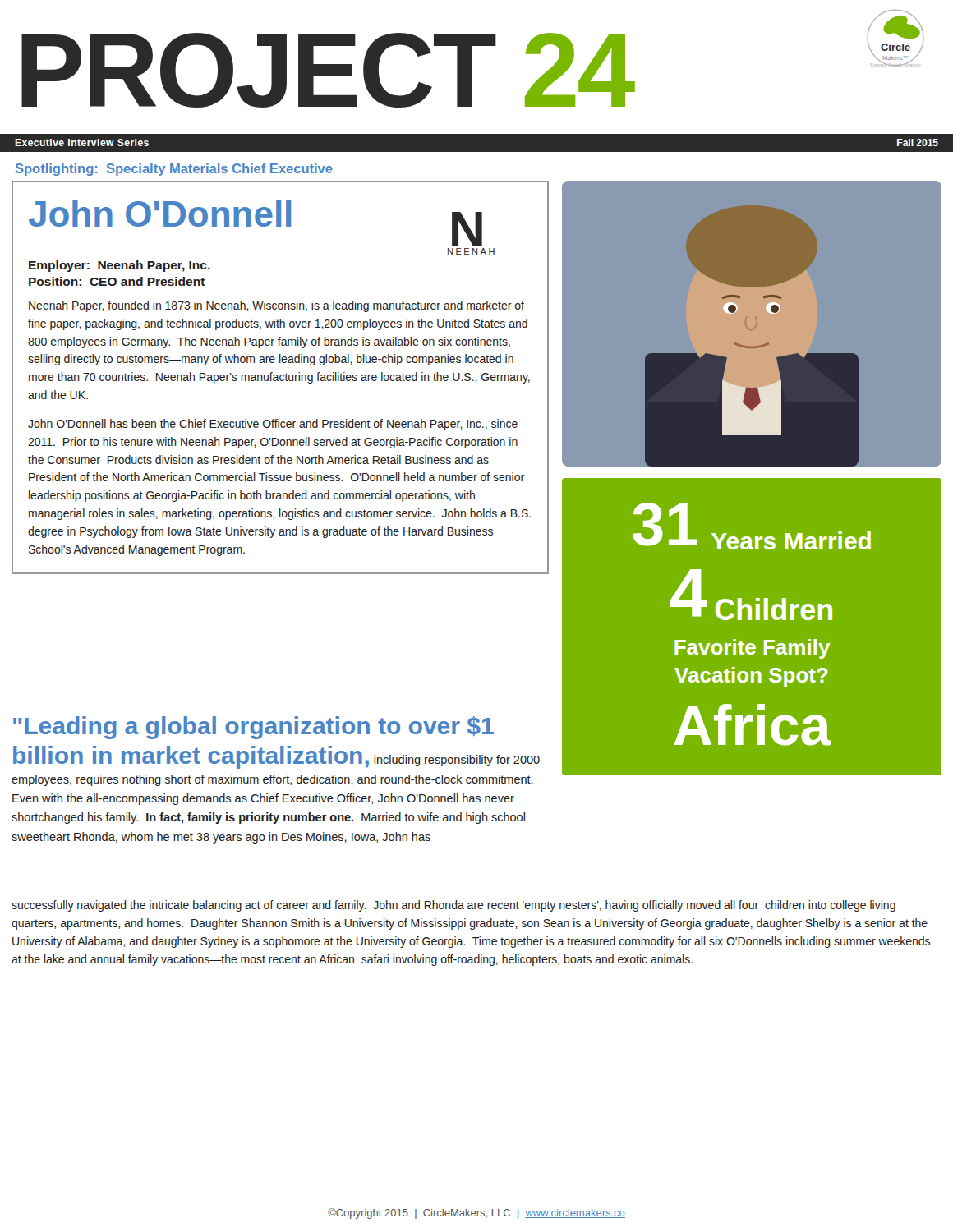This screenshot has width=953, height=1232.
Task: Locate the photo
Action: pos(752,324)
